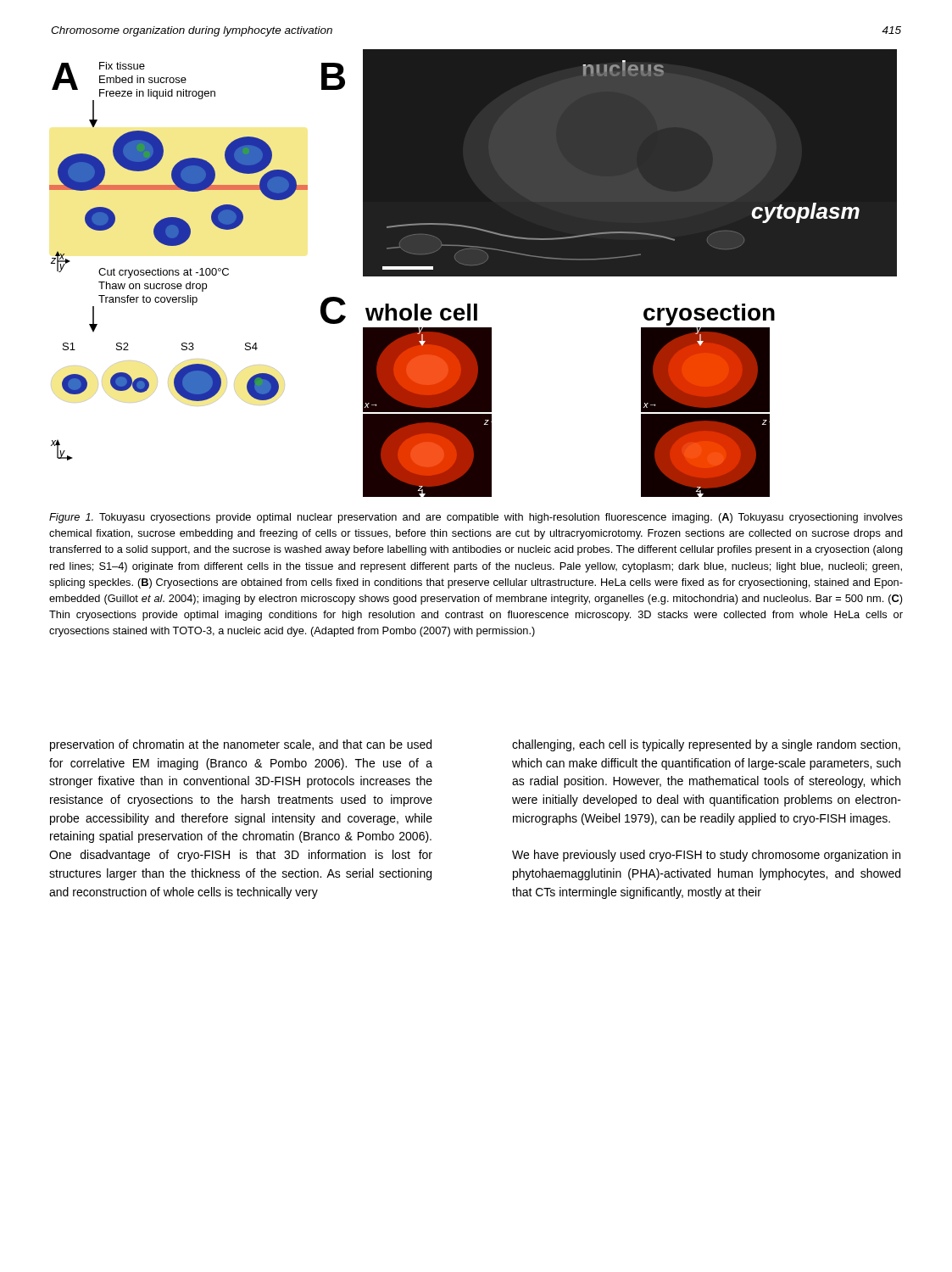Locate the text block that says "preservation of chromatin"
Image resolution: width=952 pixels, height=1272 pixels.
[x=241, y=818]
